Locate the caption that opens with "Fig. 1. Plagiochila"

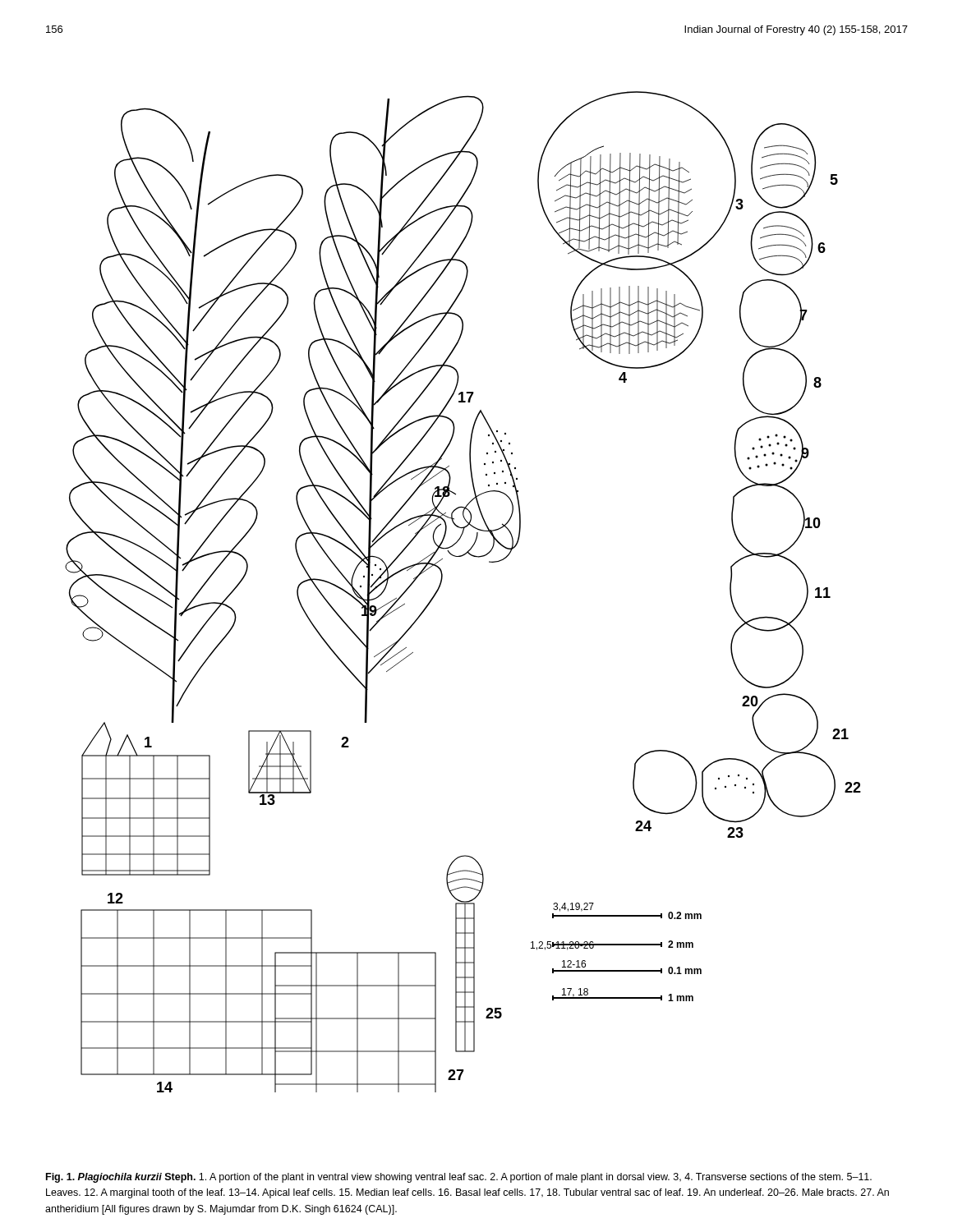(x=467, y=1193)
